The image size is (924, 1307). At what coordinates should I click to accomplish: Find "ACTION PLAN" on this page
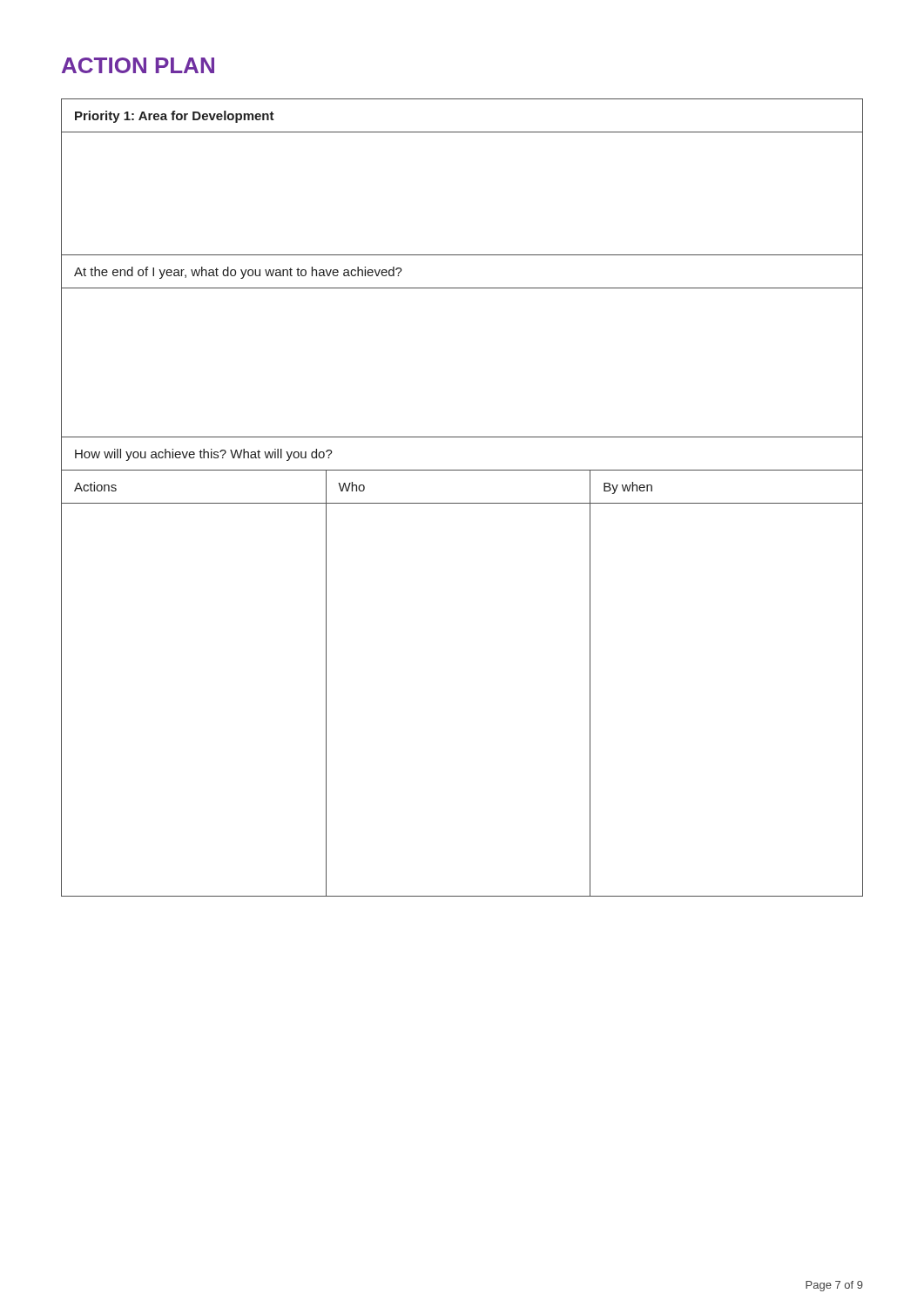[x=138, y=65]
